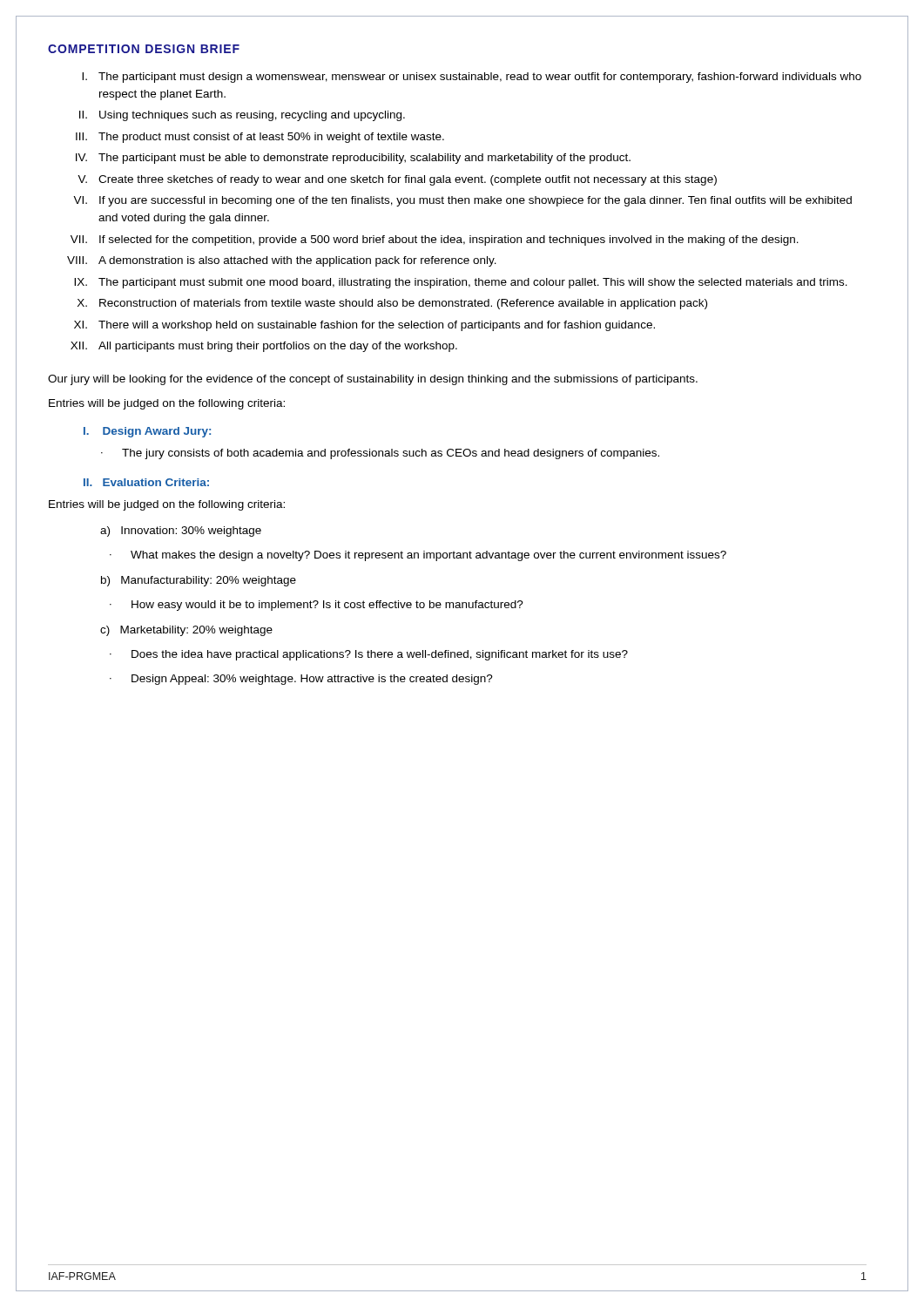Viewport: 924px width, 1307px height.
Task: Point to the region starting "XI. There will"
Action: coord(457,325)
